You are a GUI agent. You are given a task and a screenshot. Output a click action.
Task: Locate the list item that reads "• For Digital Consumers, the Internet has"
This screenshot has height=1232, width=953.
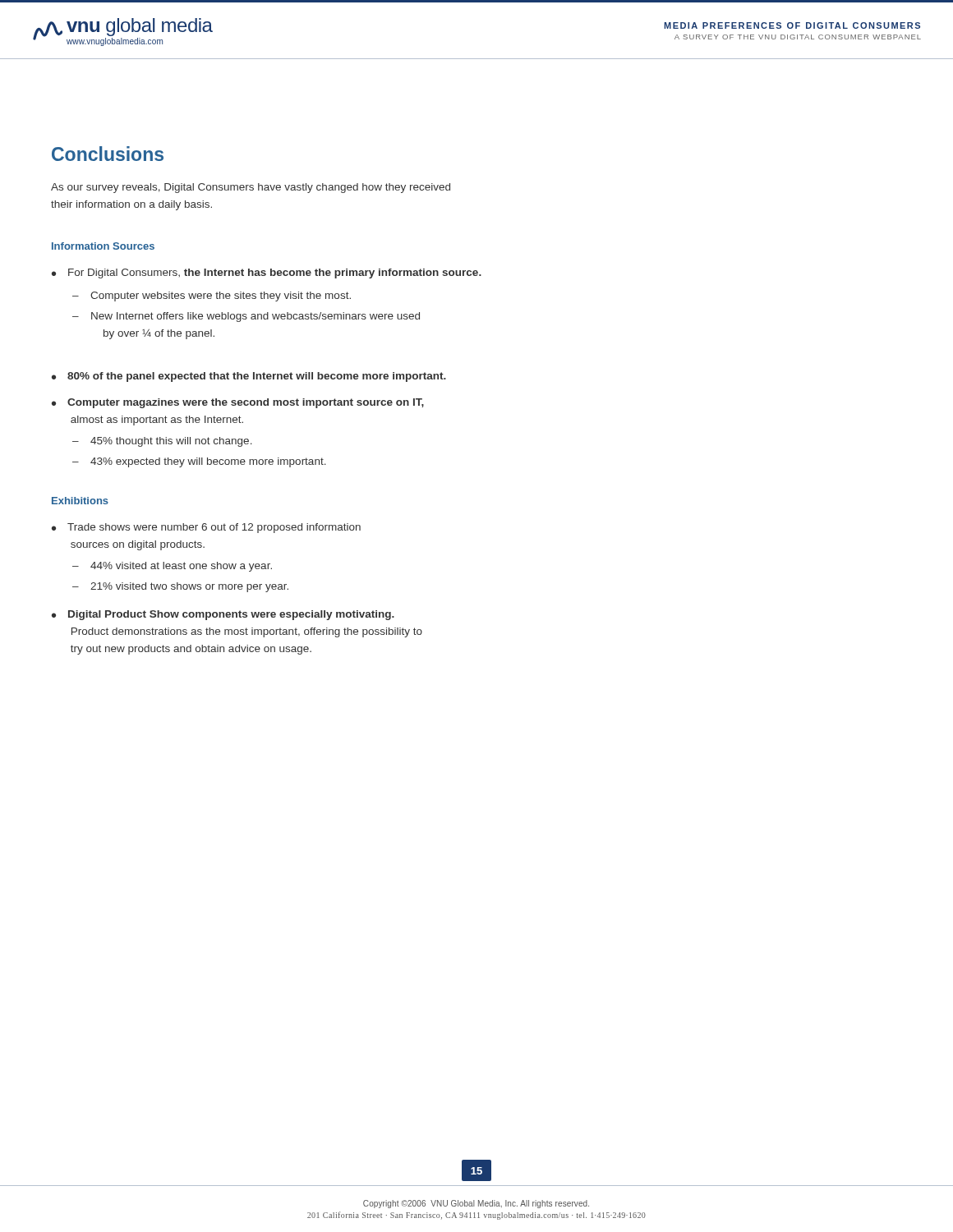267,274
